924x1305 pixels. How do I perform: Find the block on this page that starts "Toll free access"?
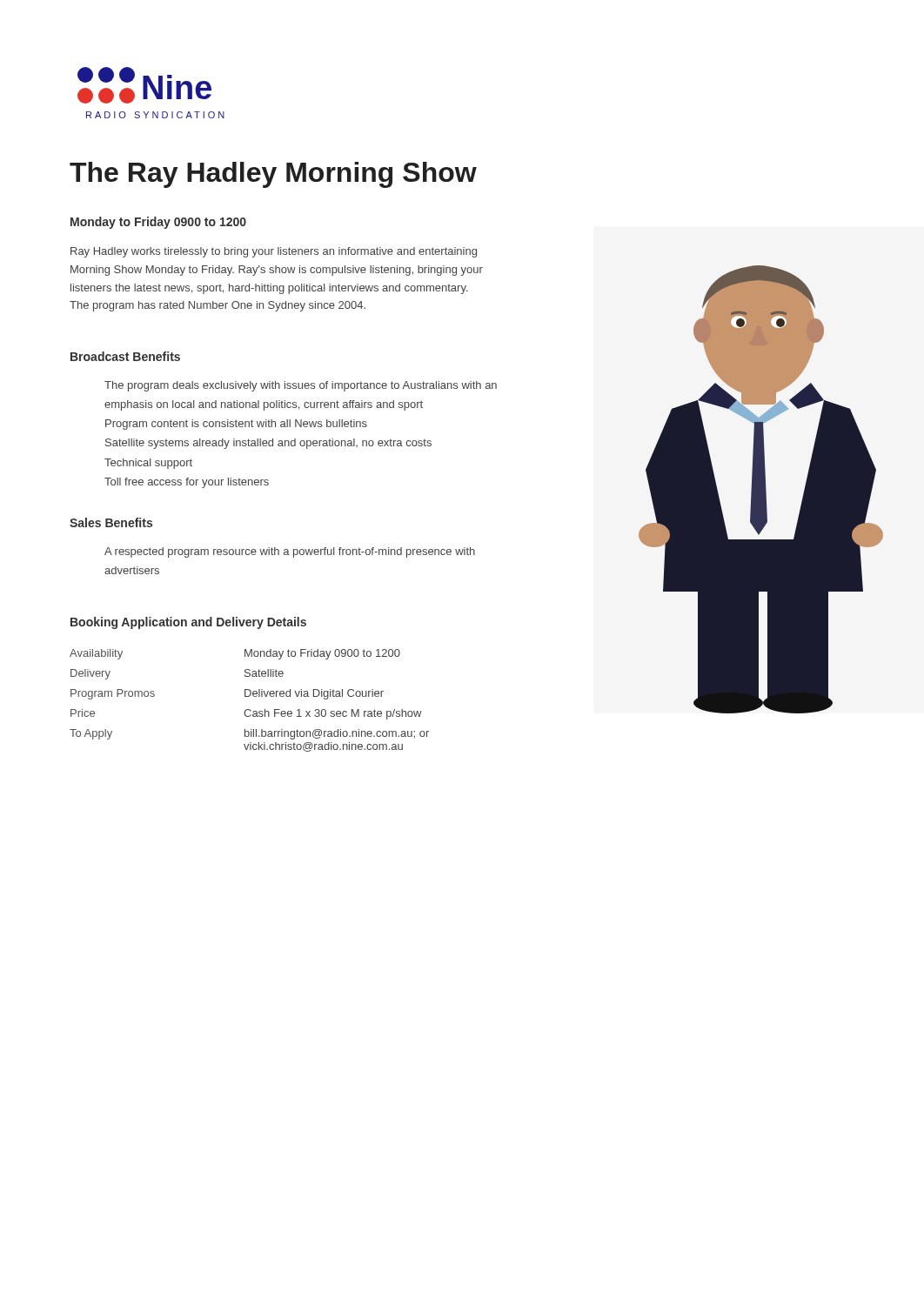187,481
